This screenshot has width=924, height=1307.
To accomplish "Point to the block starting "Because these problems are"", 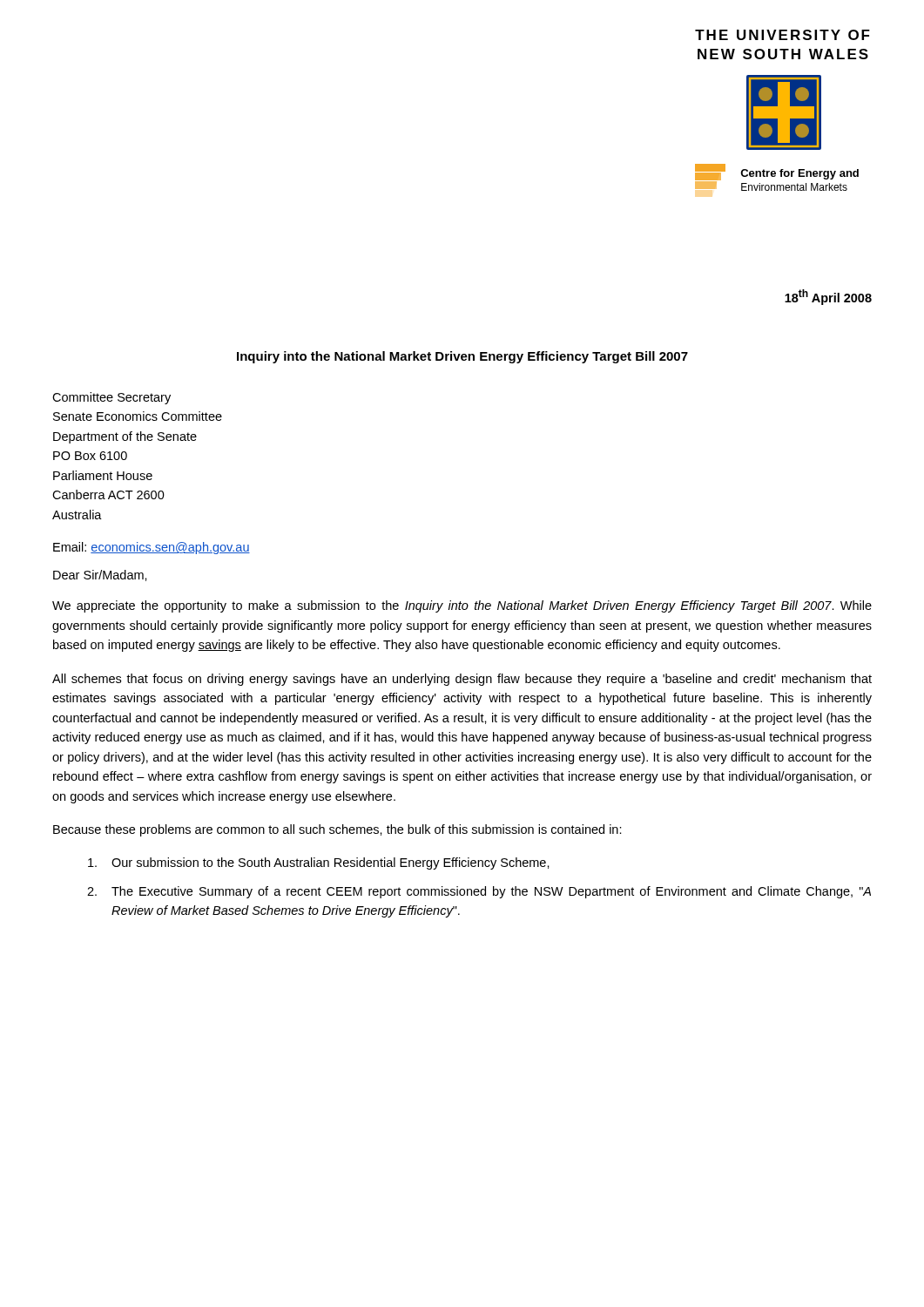I will coord(337,829).
